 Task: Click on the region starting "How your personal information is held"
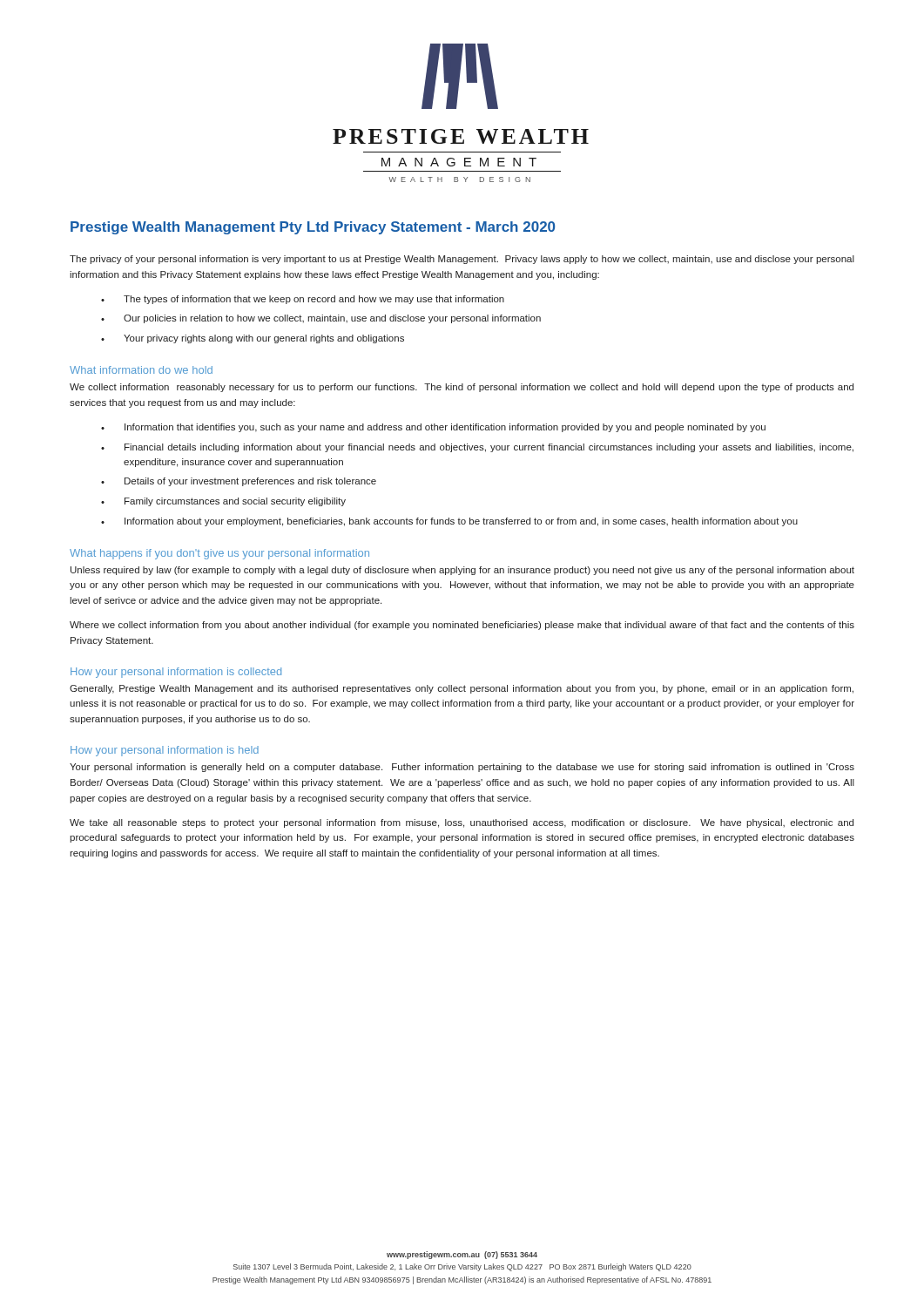(x=164, y=750)
